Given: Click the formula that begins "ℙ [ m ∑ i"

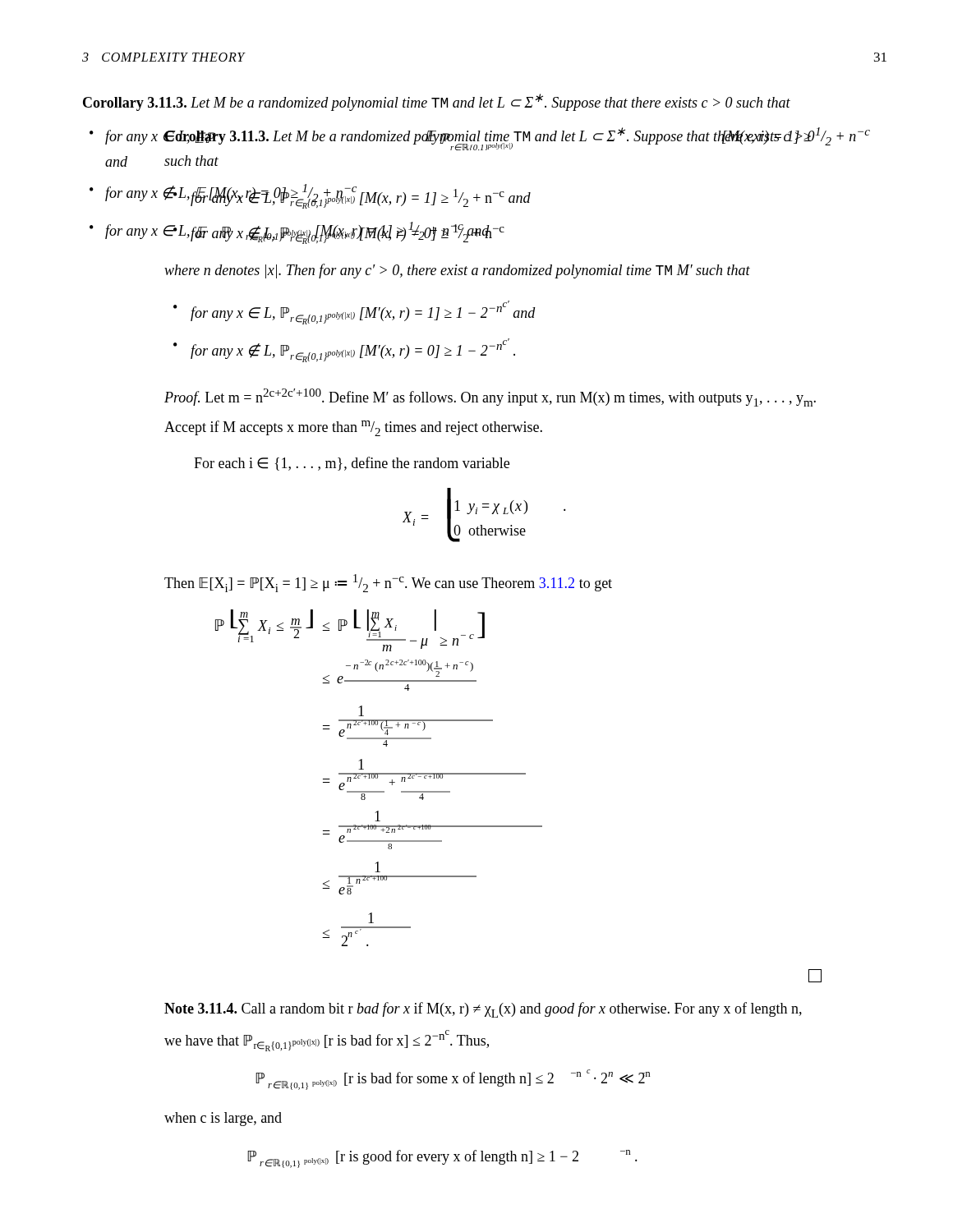Looking at the screenshot, I should point(501,782).
